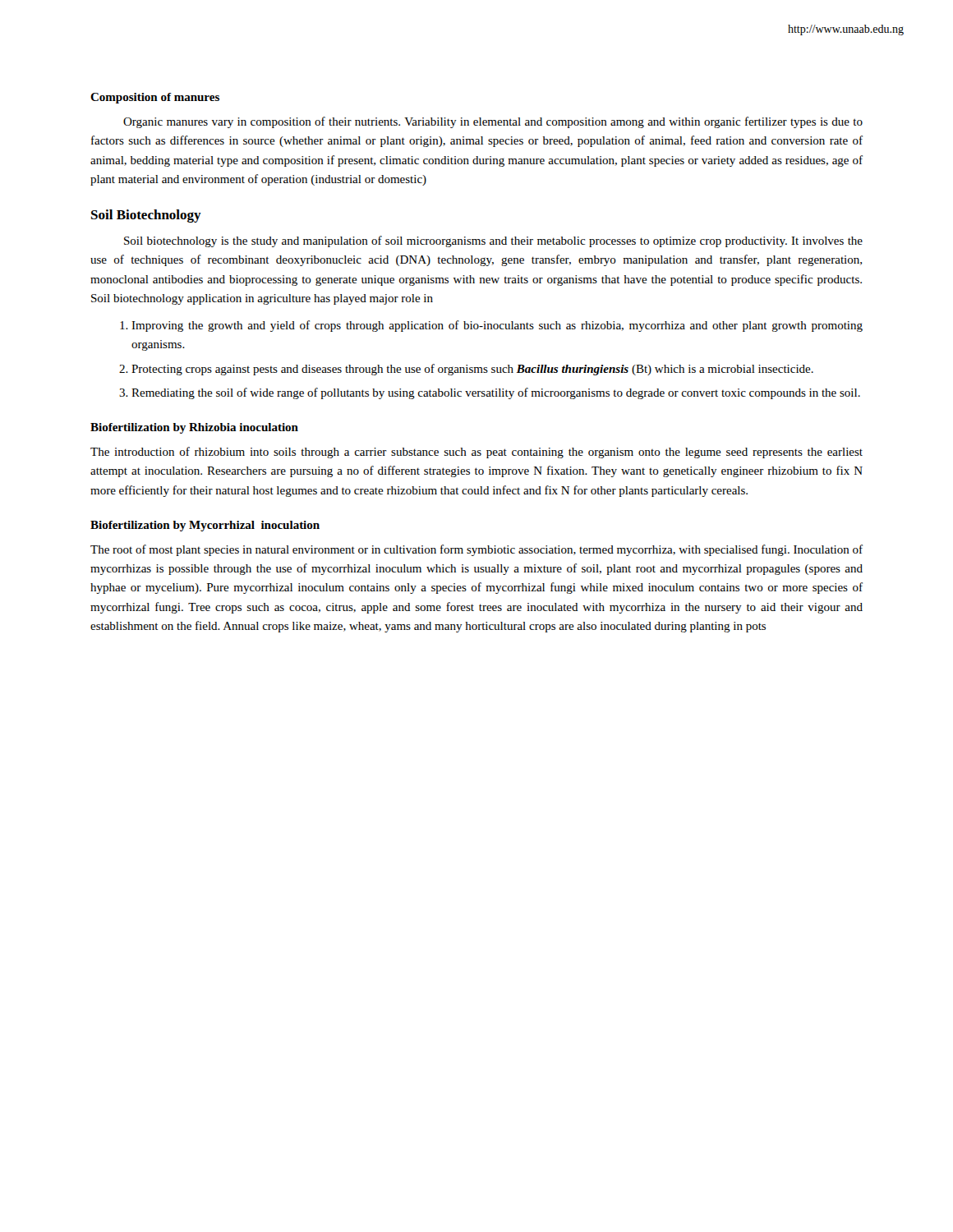Image resolution: width=953 pixels, height=1232 pixels.
Task: Select the block starting "Remediating the soil"
Action: pos(496,392)
